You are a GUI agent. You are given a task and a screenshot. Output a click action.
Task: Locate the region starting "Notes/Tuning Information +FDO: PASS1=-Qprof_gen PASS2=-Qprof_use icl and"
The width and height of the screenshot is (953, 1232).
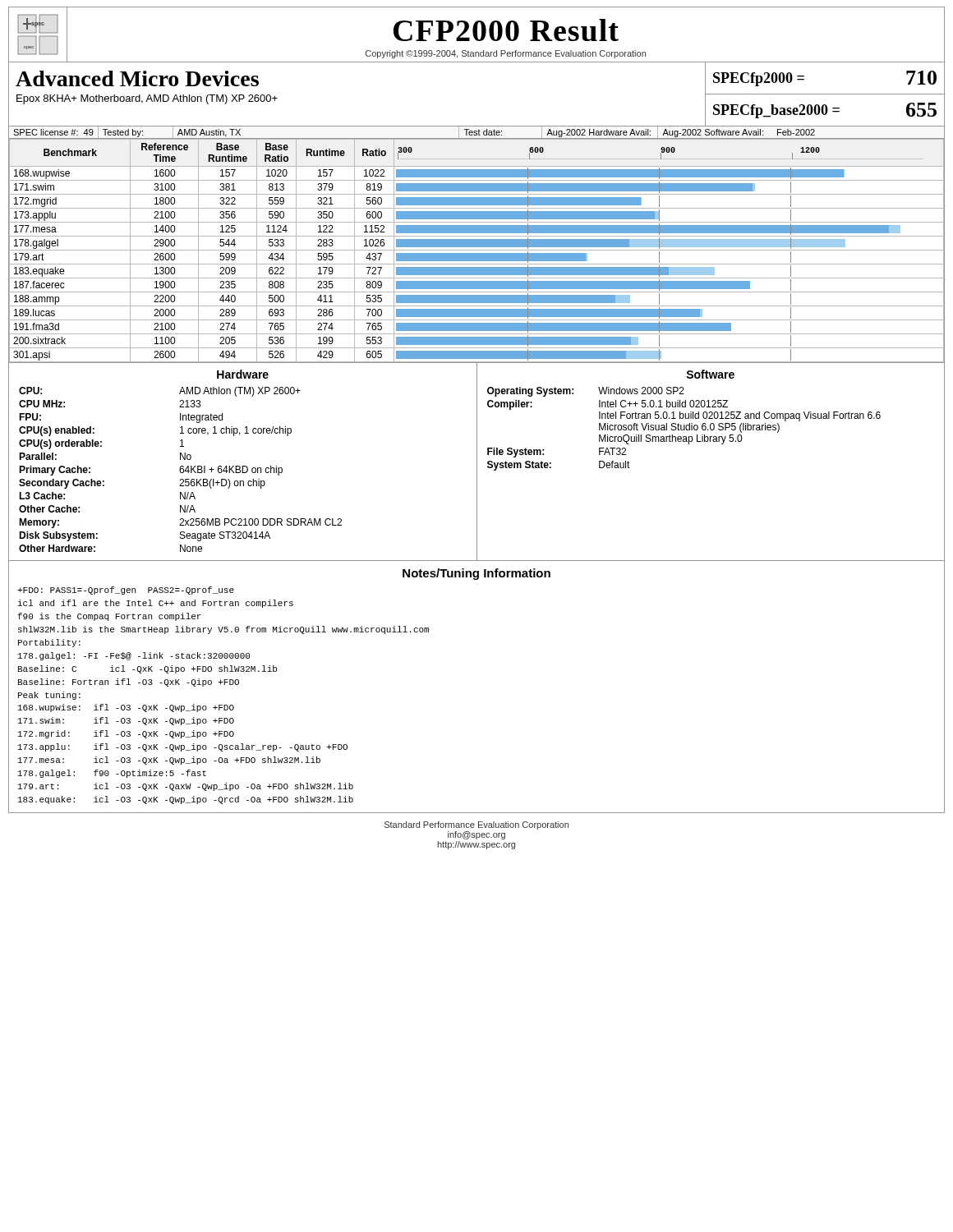[x=476, y=574]
